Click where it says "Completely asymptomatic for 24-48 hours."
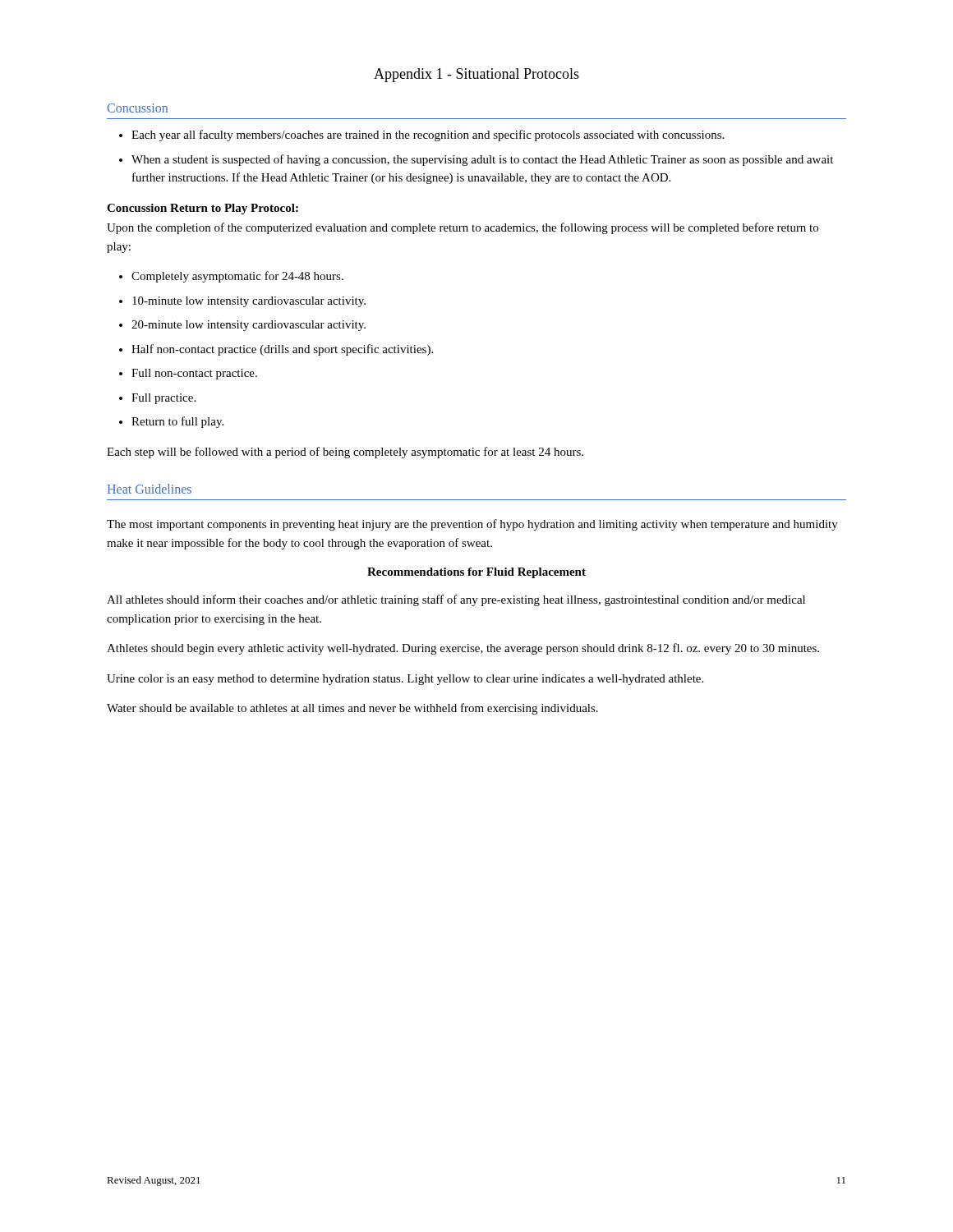 (238, 276)
